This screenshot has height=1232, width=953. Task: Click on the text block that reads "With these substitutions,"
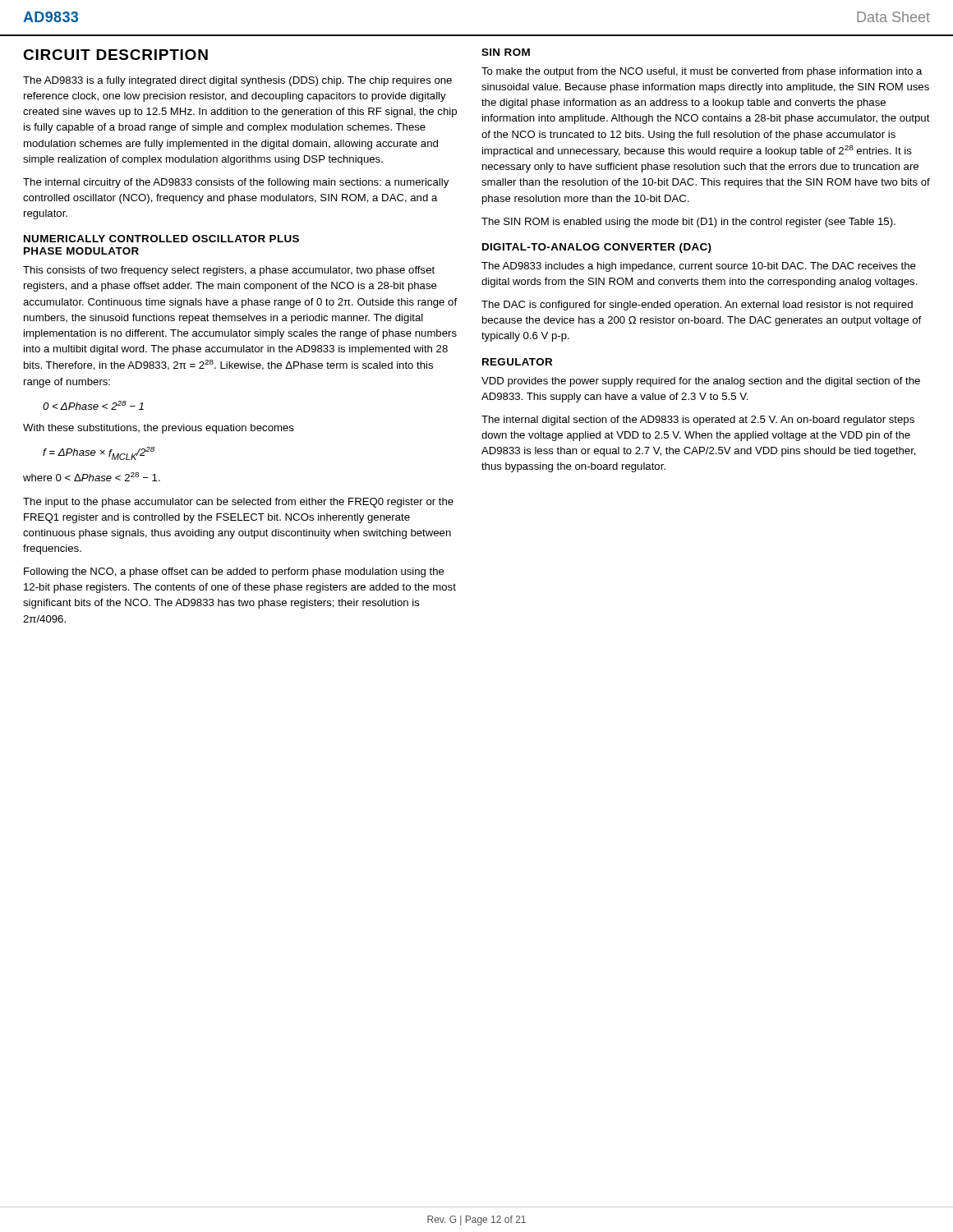[241, 428]
